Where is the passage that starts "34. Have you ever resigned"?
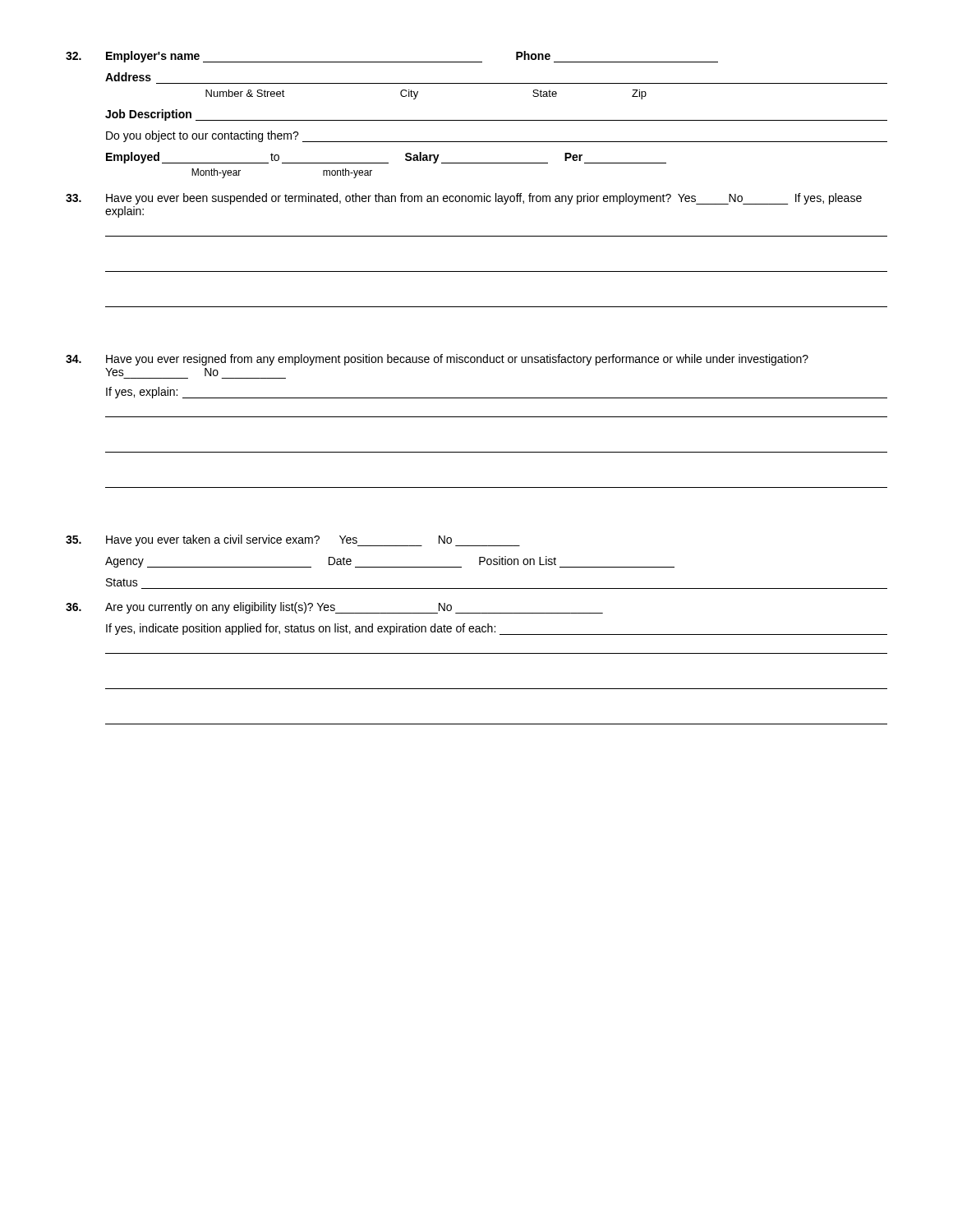This screenshot has height=1232, width=953. click(476, 365)
